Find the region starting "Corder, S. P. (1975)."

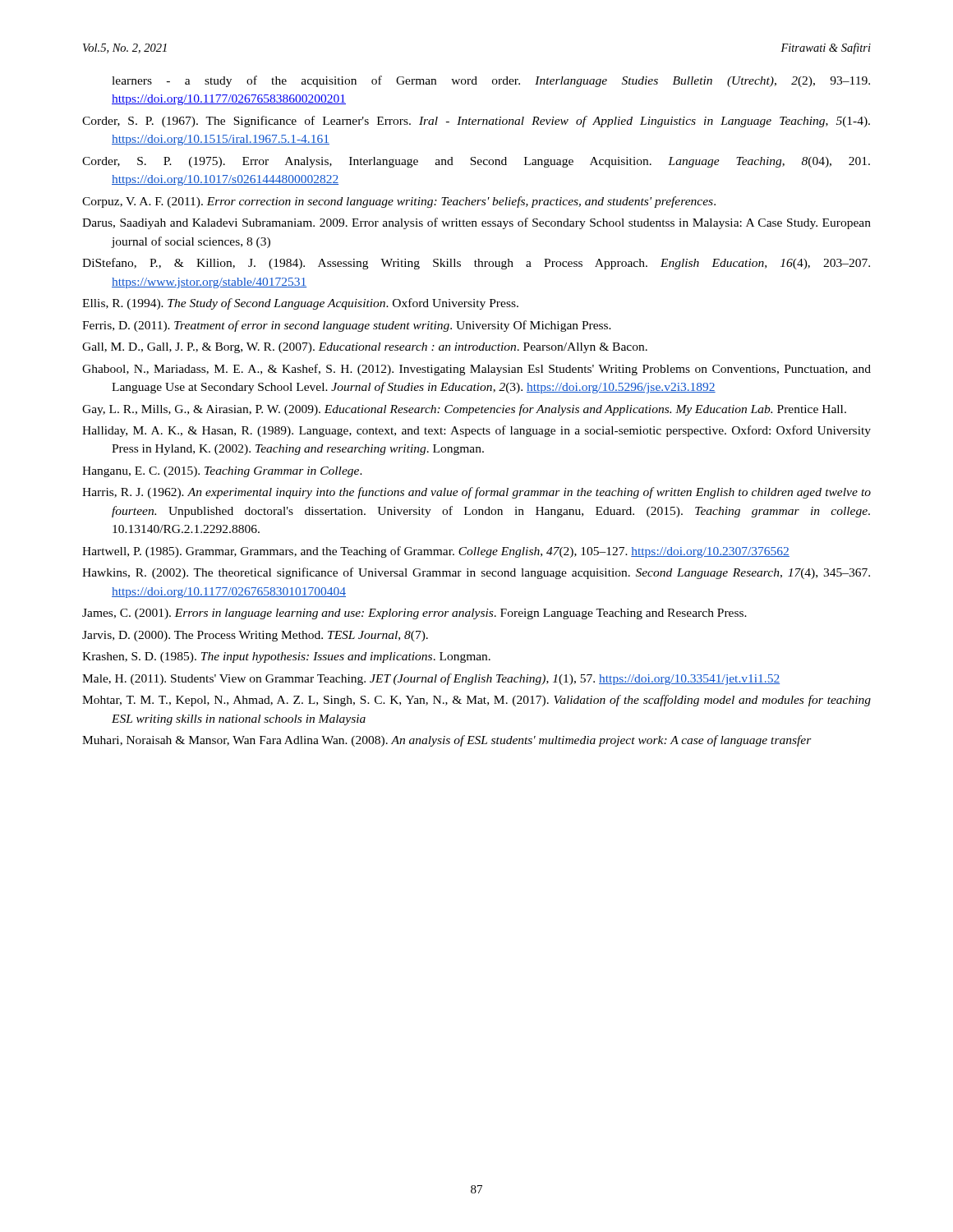tap(476, 170)
